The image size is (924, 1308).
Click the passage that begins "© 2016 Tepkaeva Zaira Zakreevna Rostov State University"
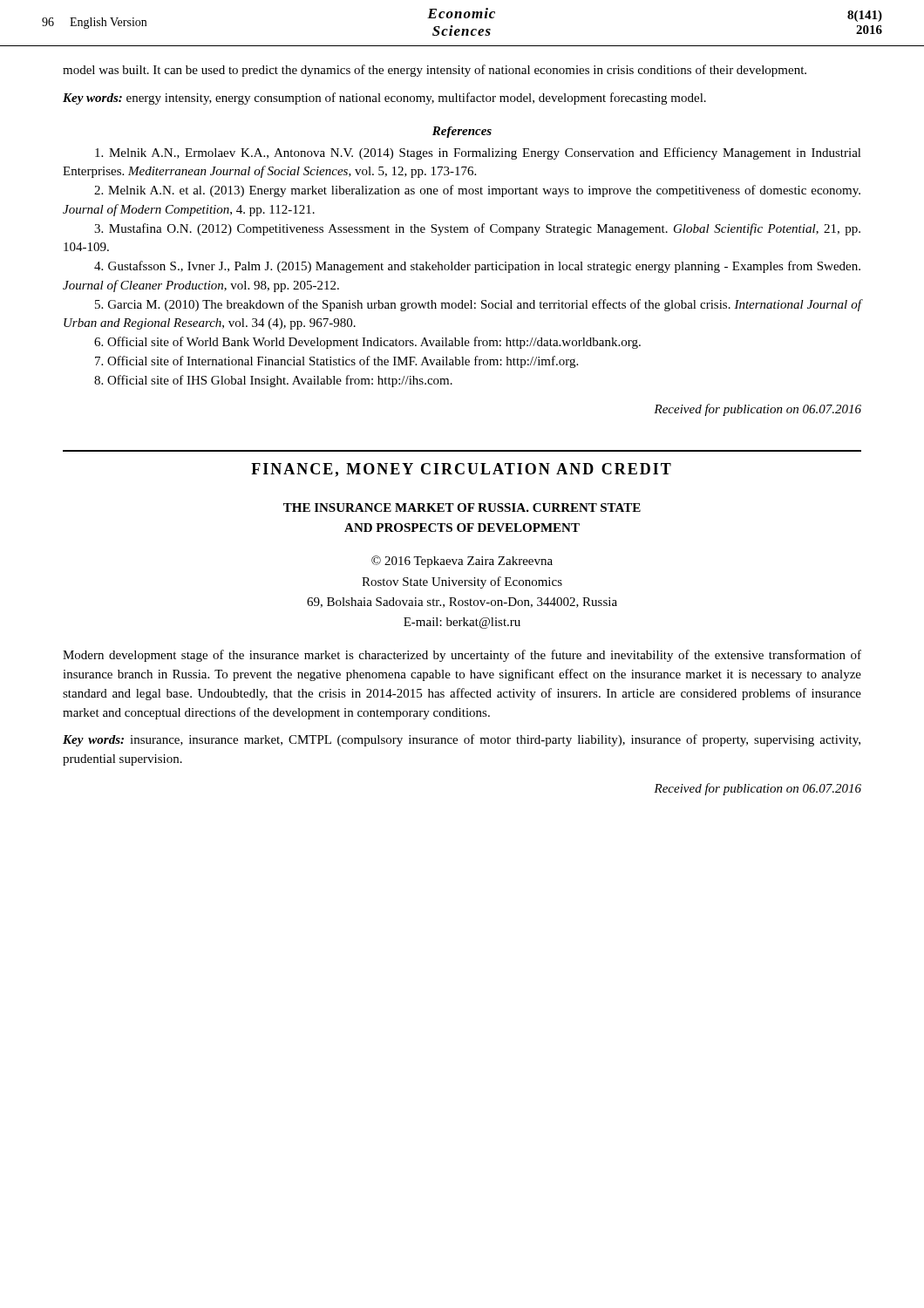pyautogui.click(x=462, y=591)
